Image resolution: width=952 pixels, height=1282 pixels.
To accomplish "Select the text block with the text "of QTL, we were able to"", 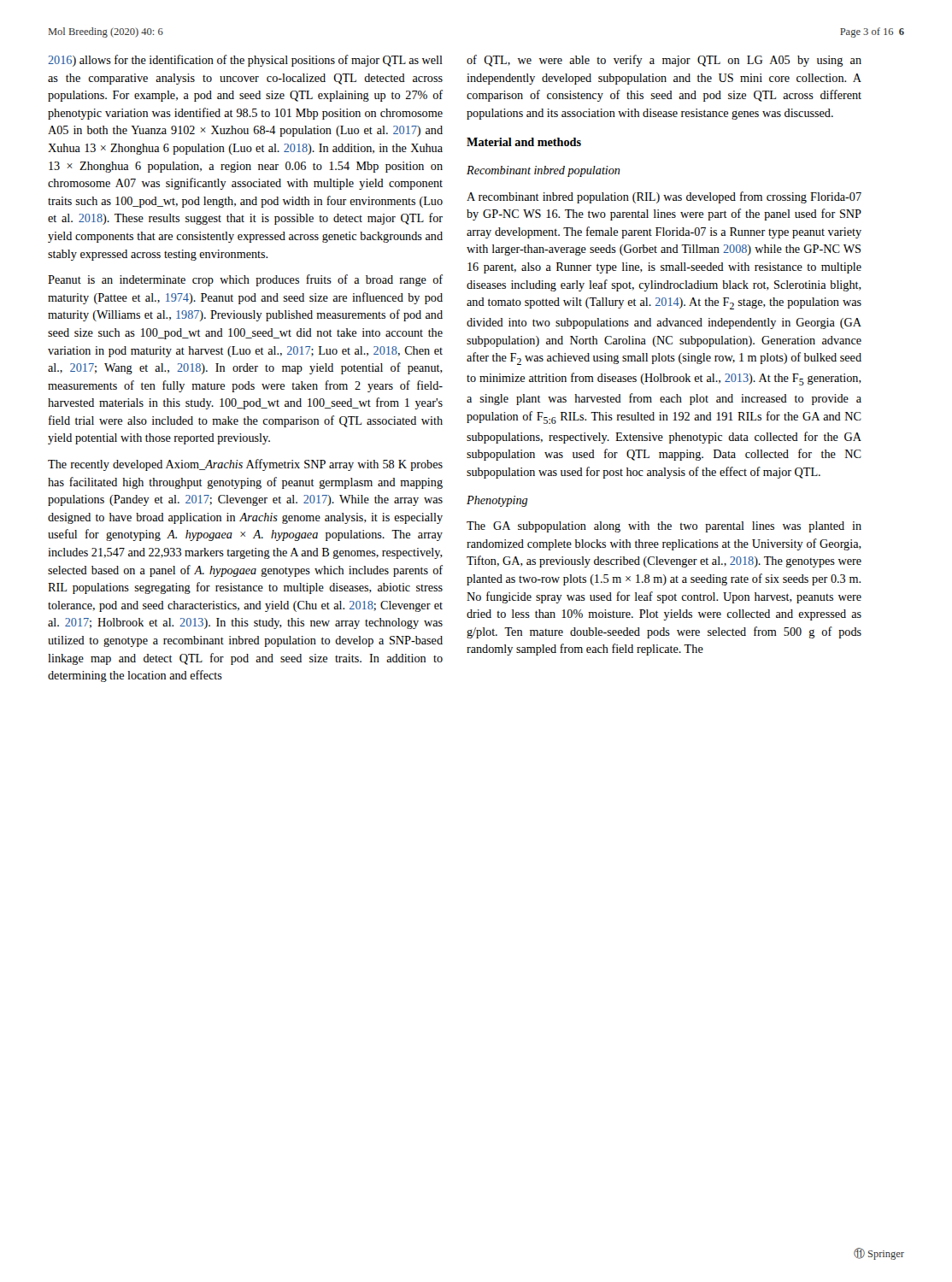I will 664,86.
